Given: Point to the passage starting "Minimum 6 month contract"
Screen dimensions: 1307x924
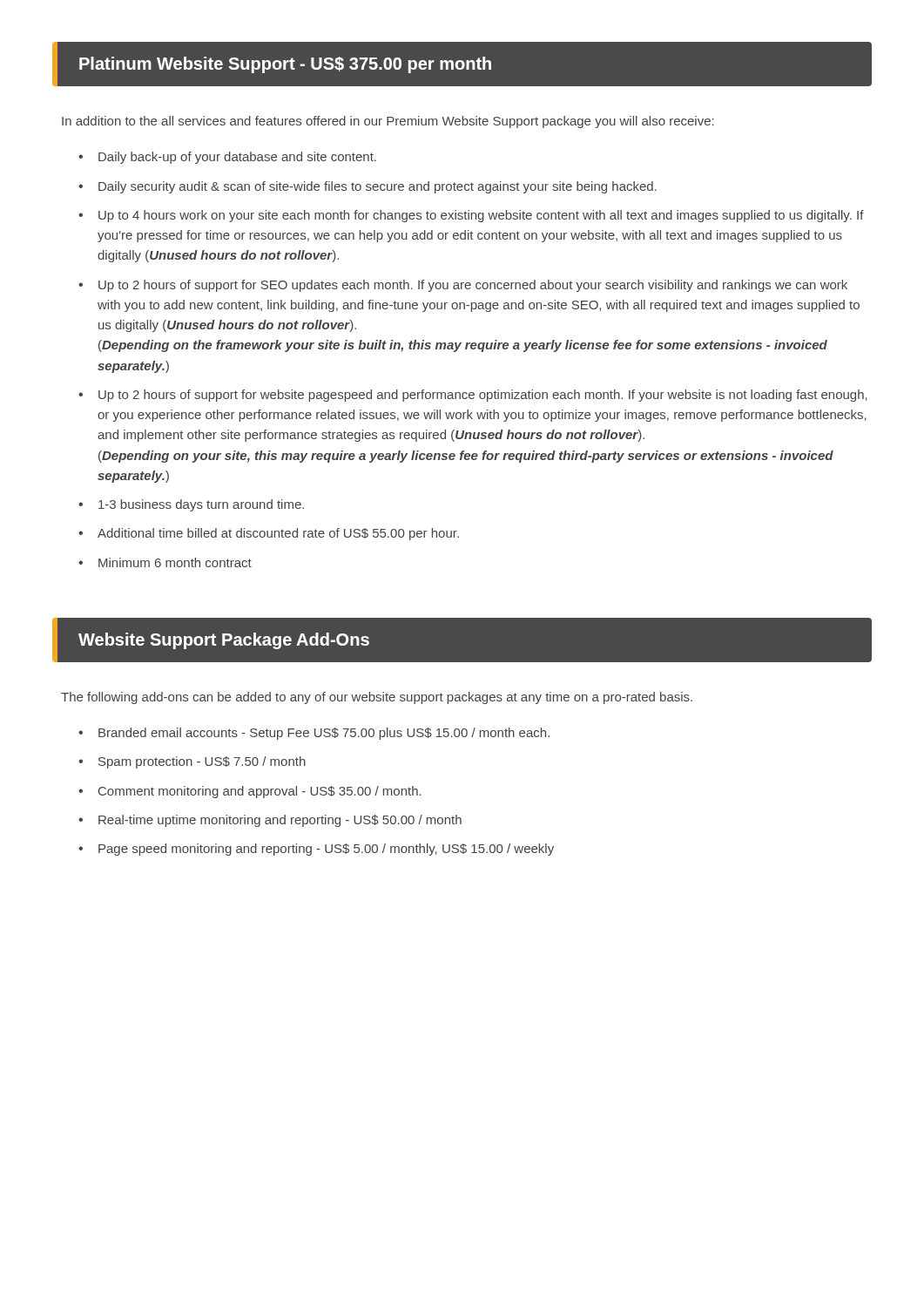Looking at the screenshot, I should (174, 562).
